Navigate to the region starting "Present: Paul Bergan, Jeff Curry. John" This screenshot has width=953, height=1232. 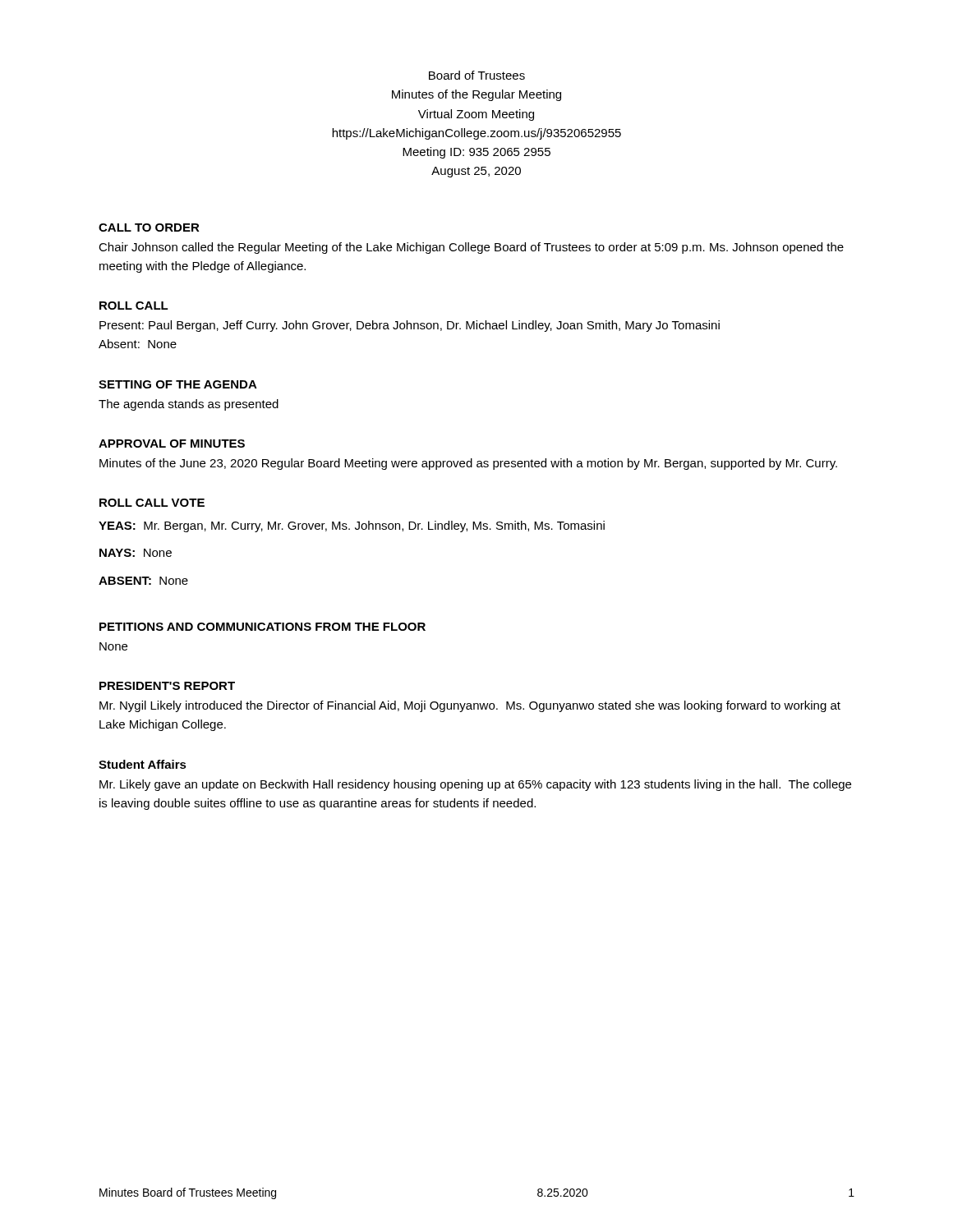tap(409, 334)
